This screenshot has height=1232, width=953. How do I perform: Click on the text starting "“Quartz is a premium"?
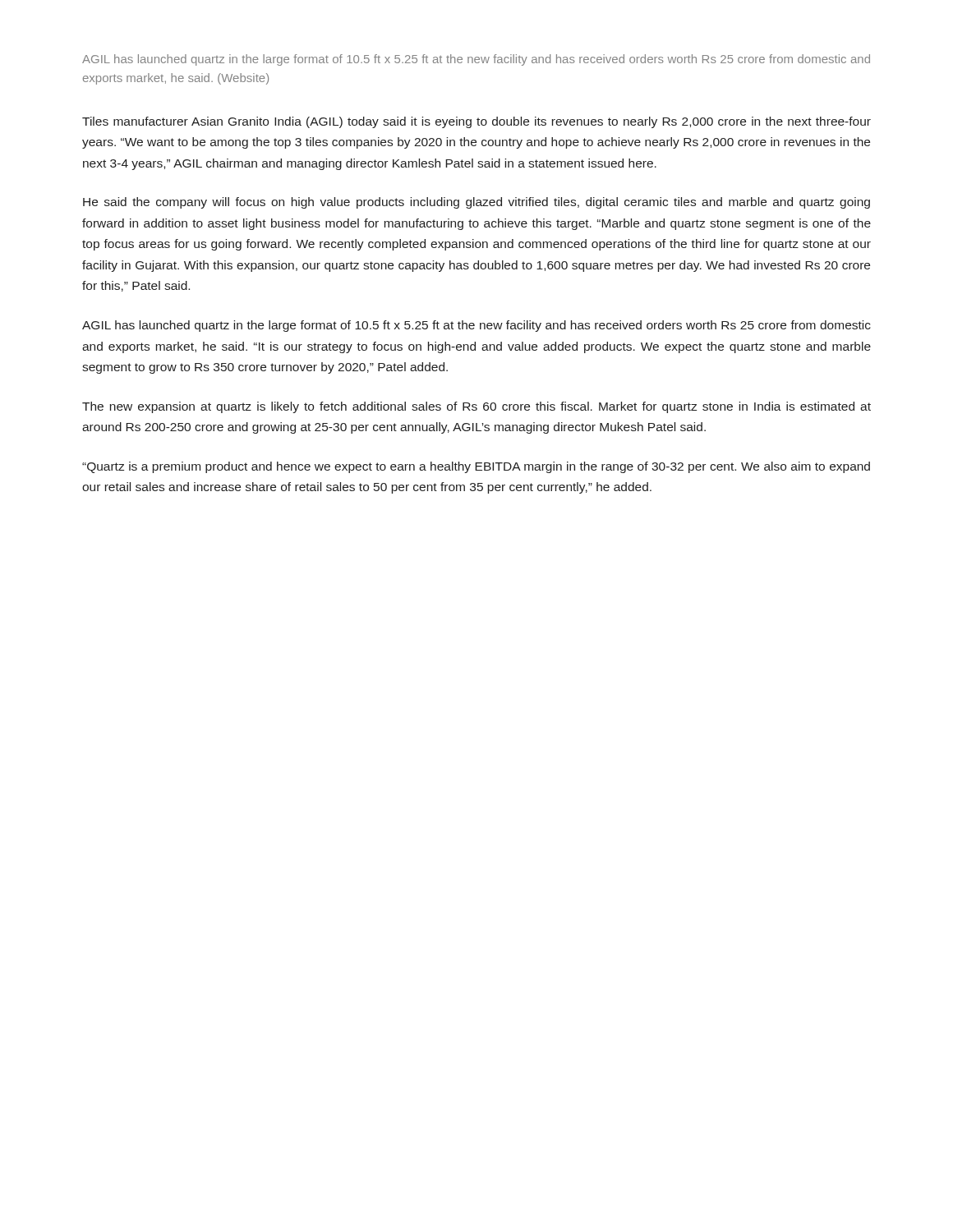(476, 476)
